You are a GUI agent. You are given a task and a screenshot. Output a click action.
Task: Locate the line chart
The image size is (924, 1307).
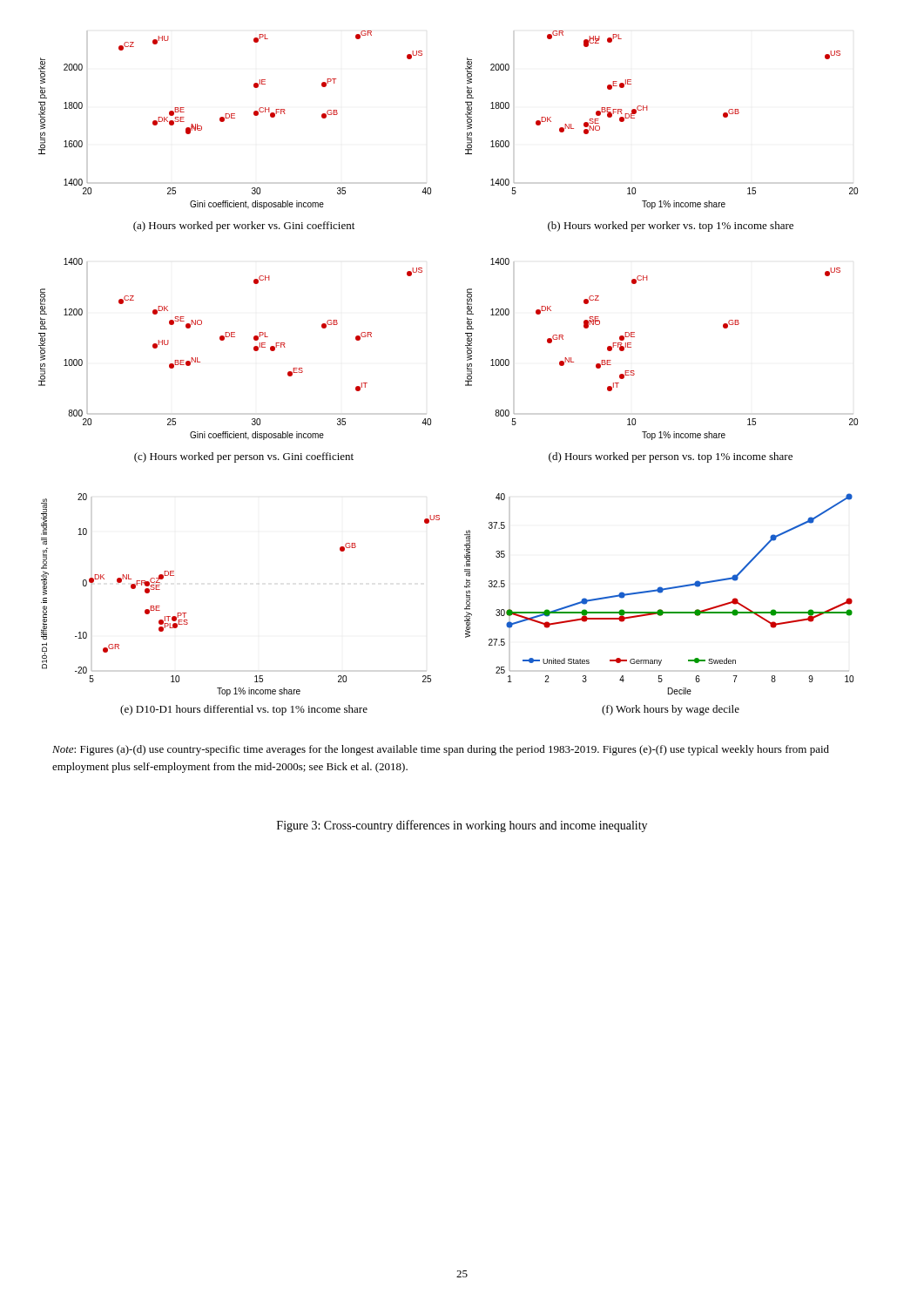(x=671, y=594)
